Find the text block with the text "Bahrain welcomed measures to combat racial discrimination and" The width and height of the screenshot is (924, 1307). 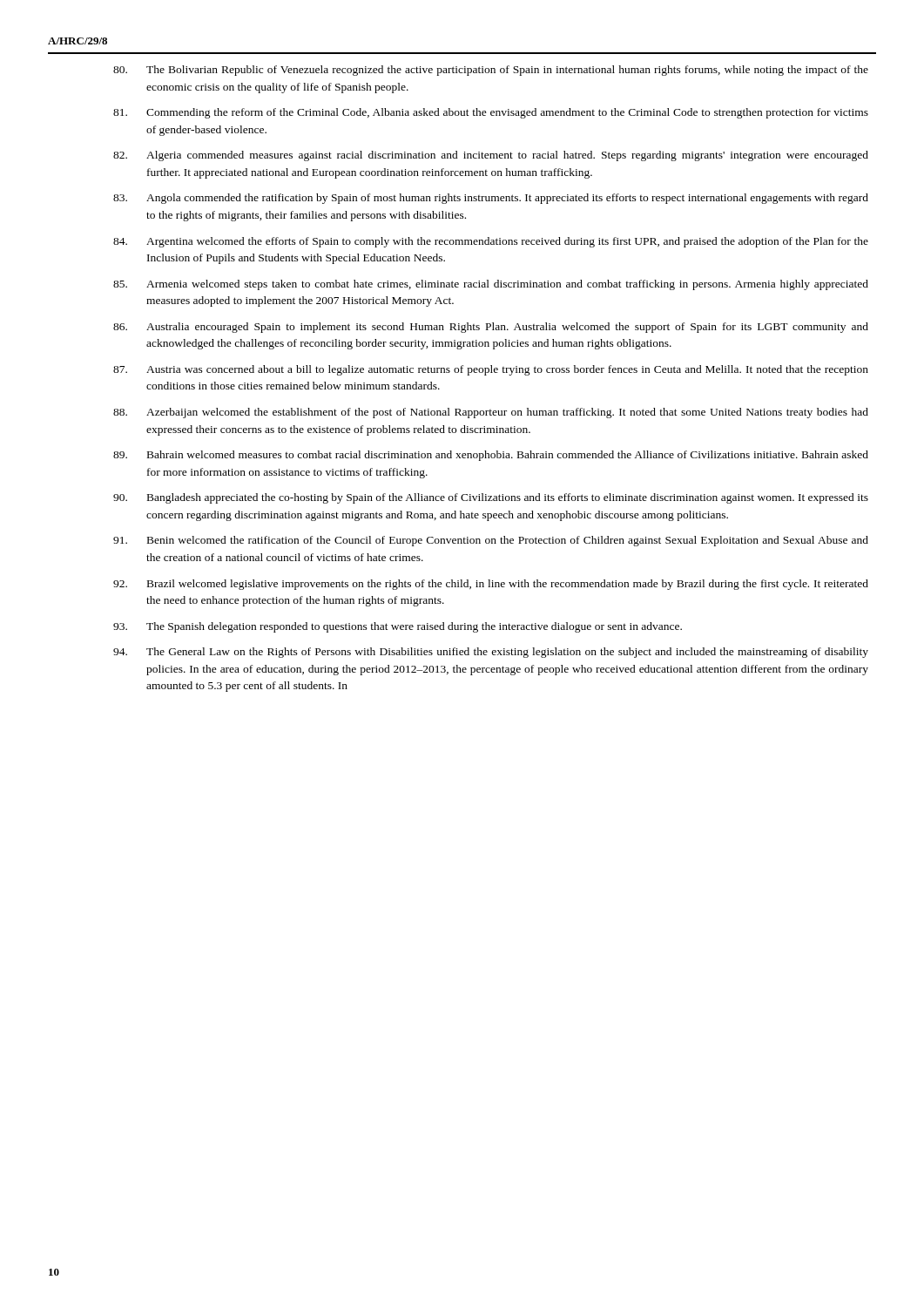[x=491, y=463]
